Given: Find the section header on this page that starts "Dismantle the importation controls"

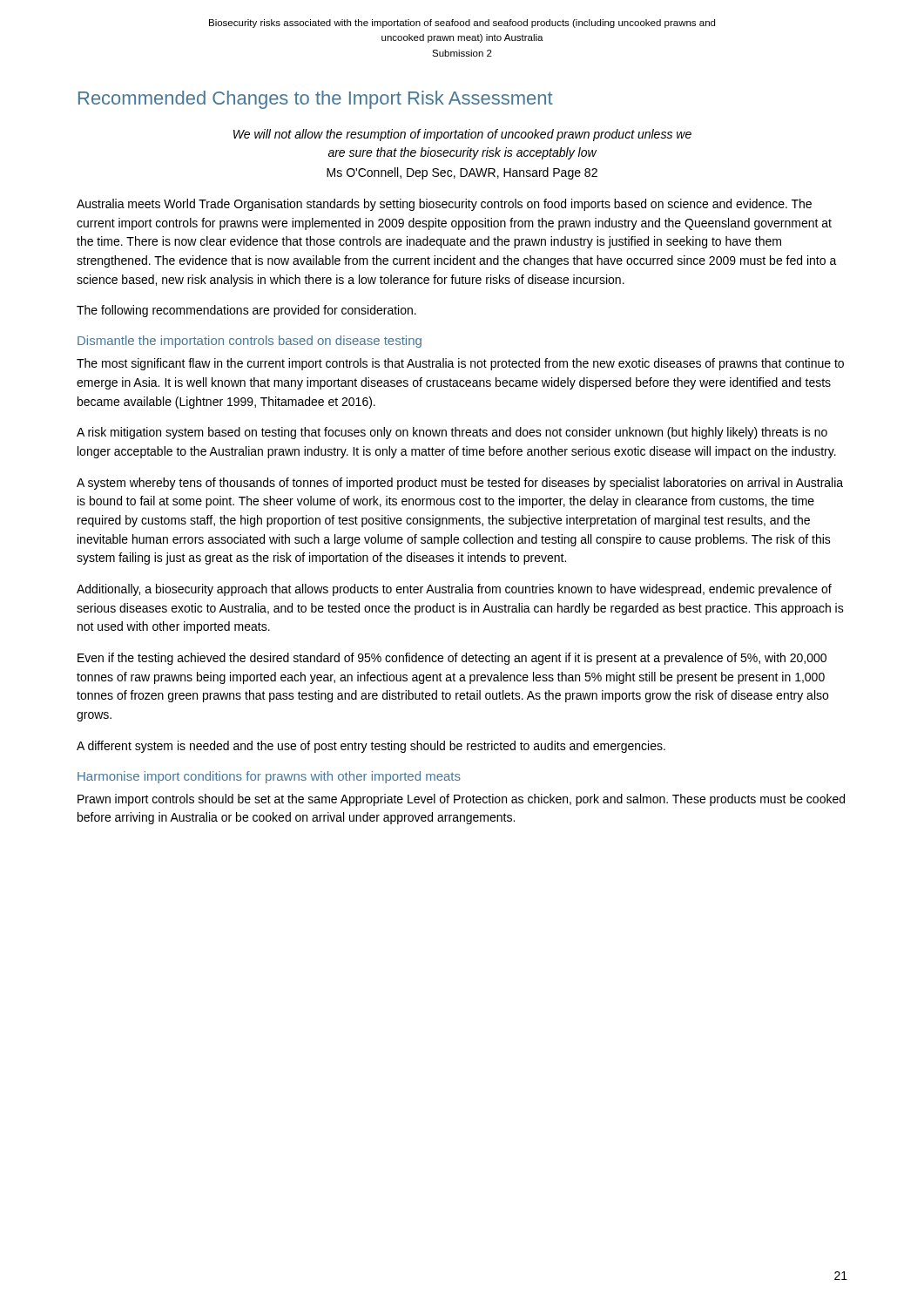Looking at the screenshot, I should [249, 340].
